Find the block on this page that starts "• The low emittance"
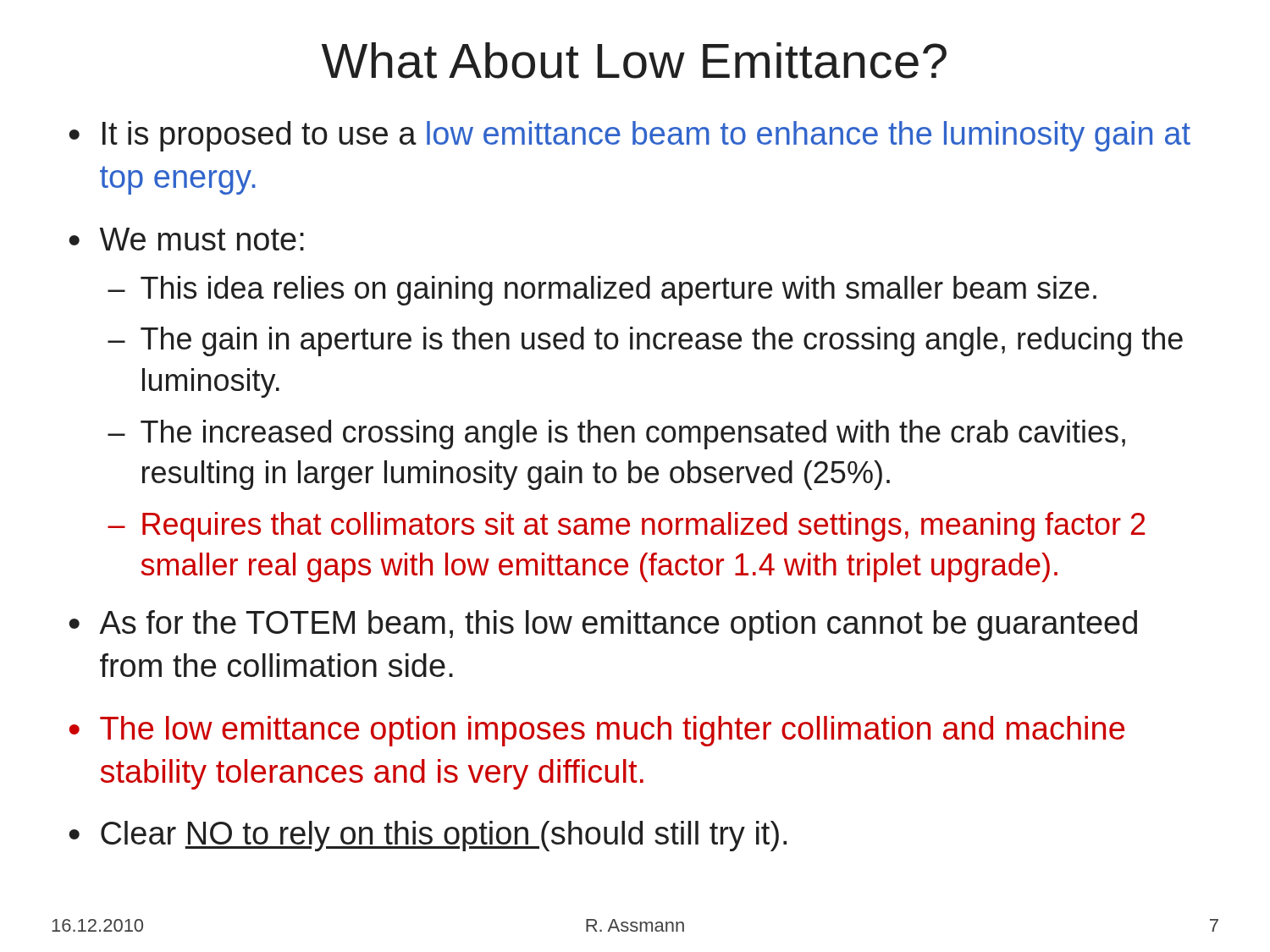This screenshot has width=1270, height=952. [635, 751]
